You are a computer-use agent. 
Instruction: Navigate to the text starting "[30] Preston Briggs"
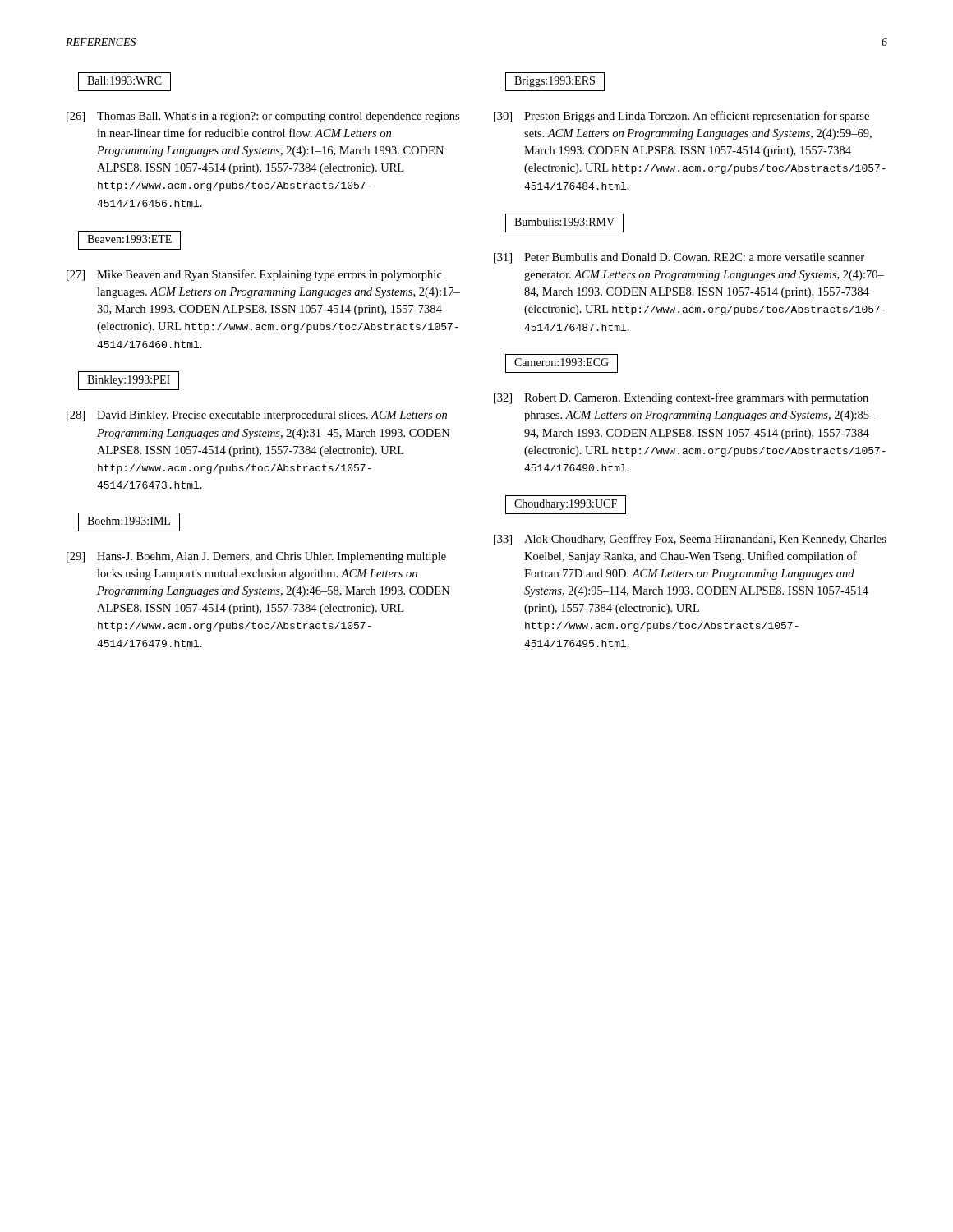[690, 151]
